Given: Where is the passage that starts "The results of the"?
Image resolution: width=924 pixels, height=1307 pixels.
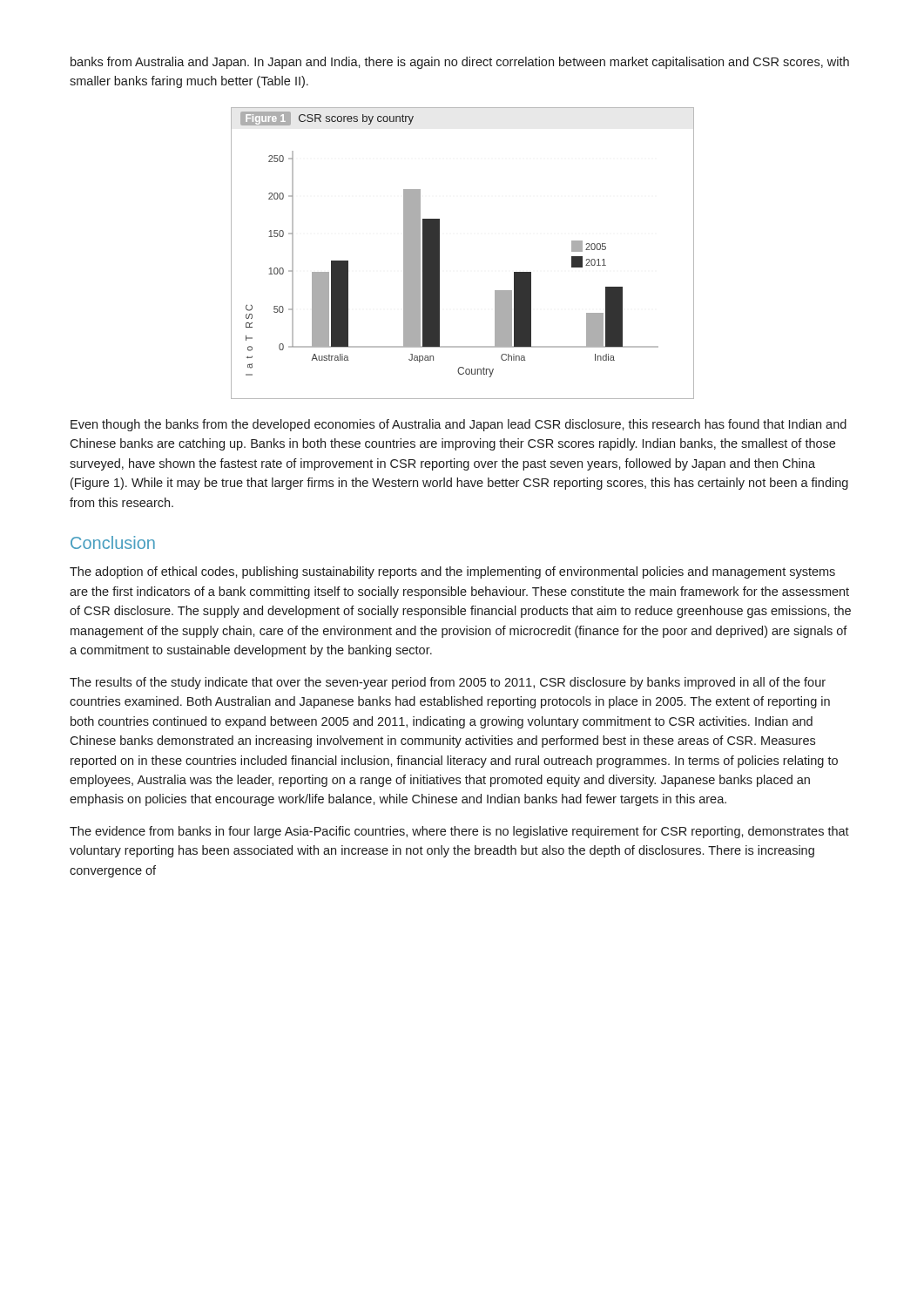Looking at the screenshot, I should coord(454,741).
